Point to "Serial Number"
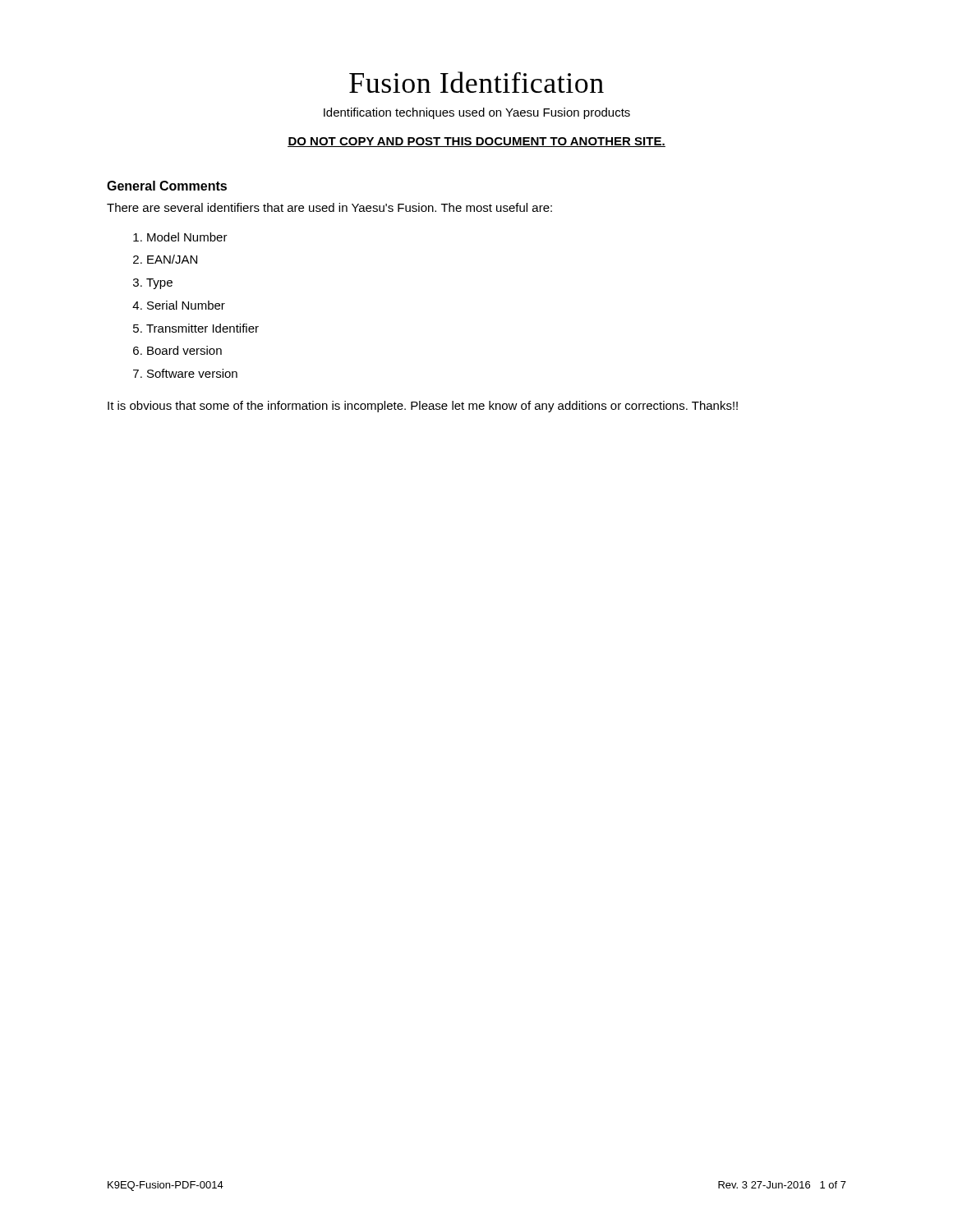The height and width of the screenshot is (1232, 953). [186, 305]
